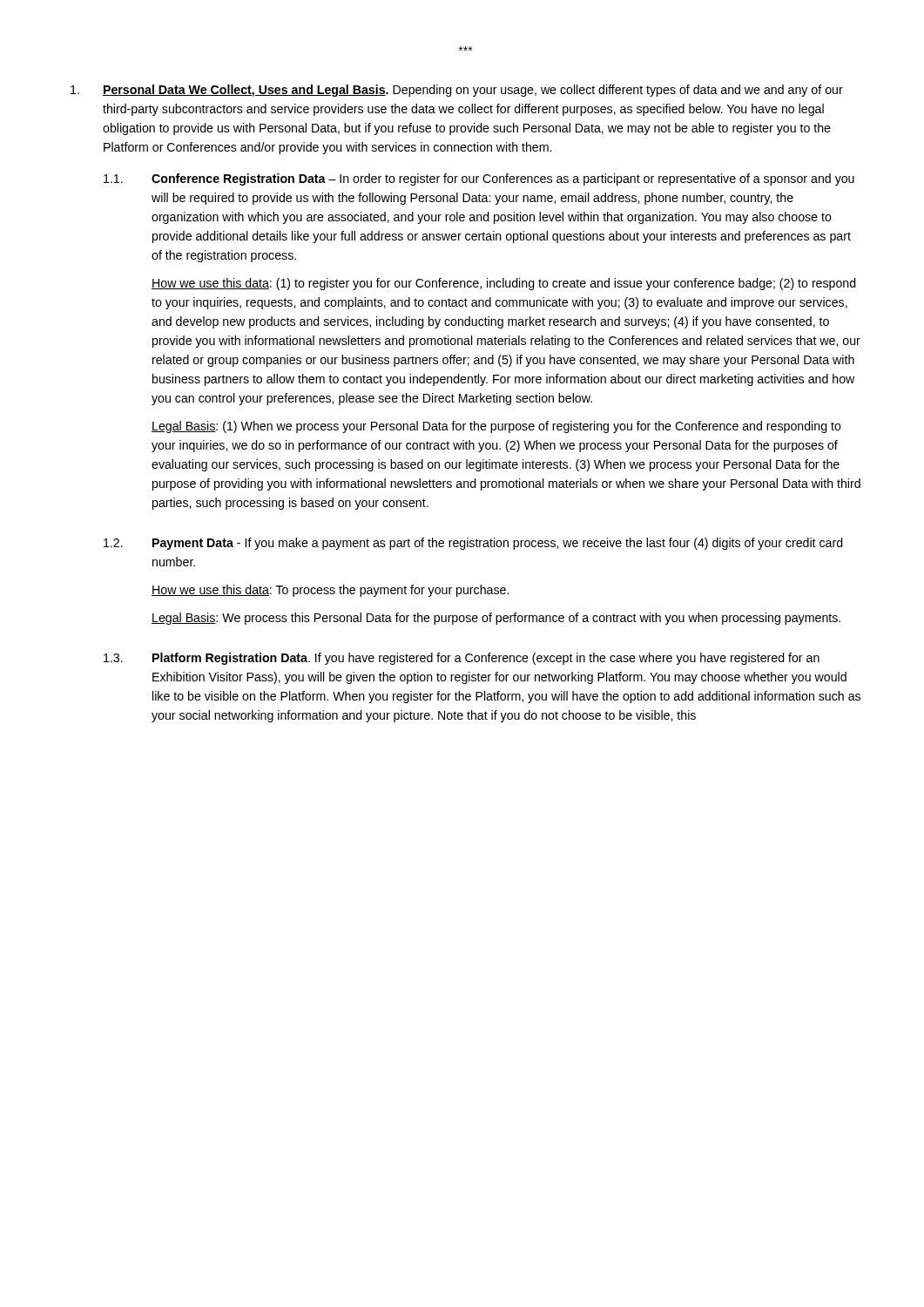
Task: Point to the element starting "3. Platform Registration Data. If you have registered"
Action: tap(482, 691)
